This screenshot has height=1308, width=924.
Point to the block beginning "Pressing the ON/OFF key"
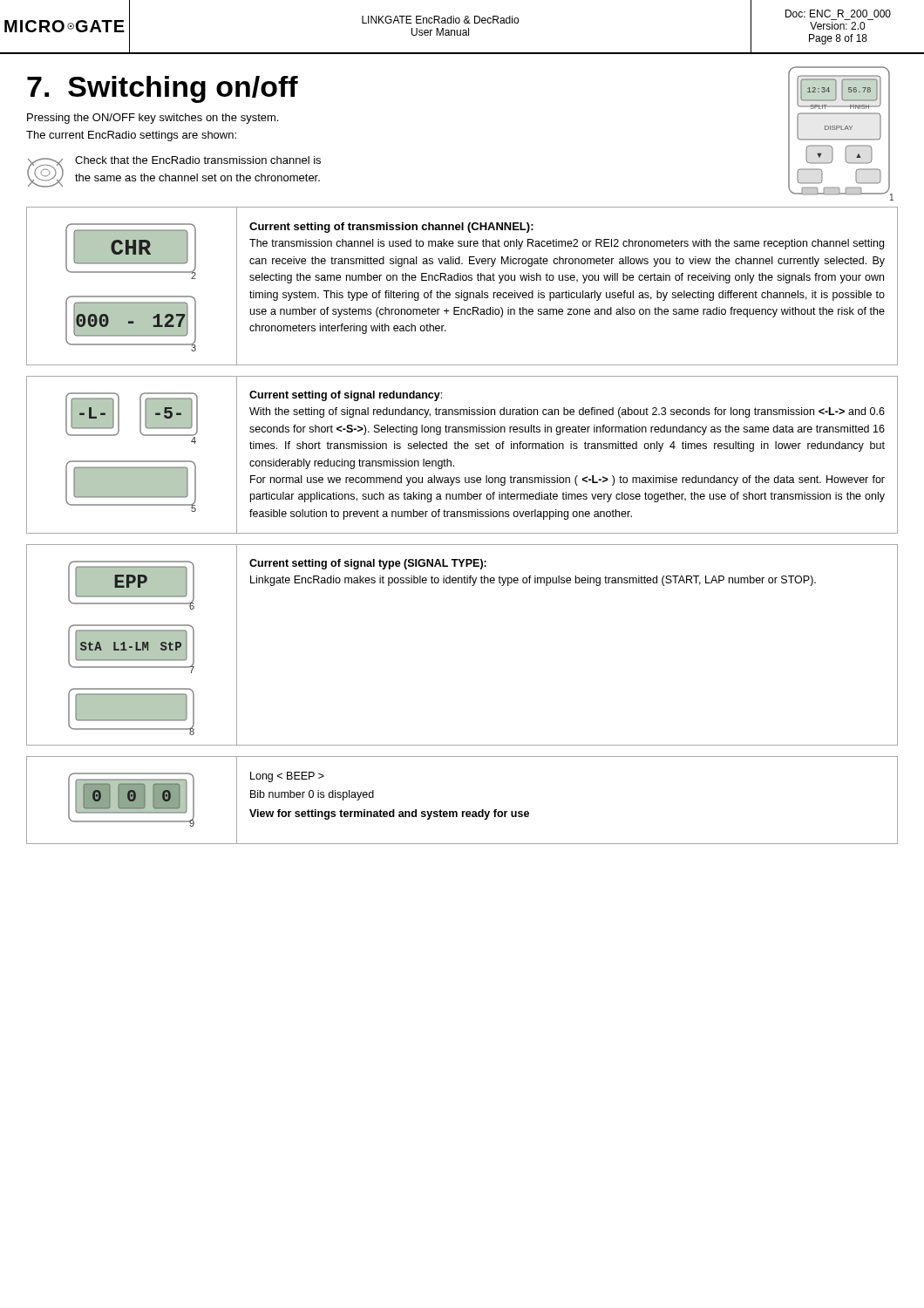click(x=153, y=126)
